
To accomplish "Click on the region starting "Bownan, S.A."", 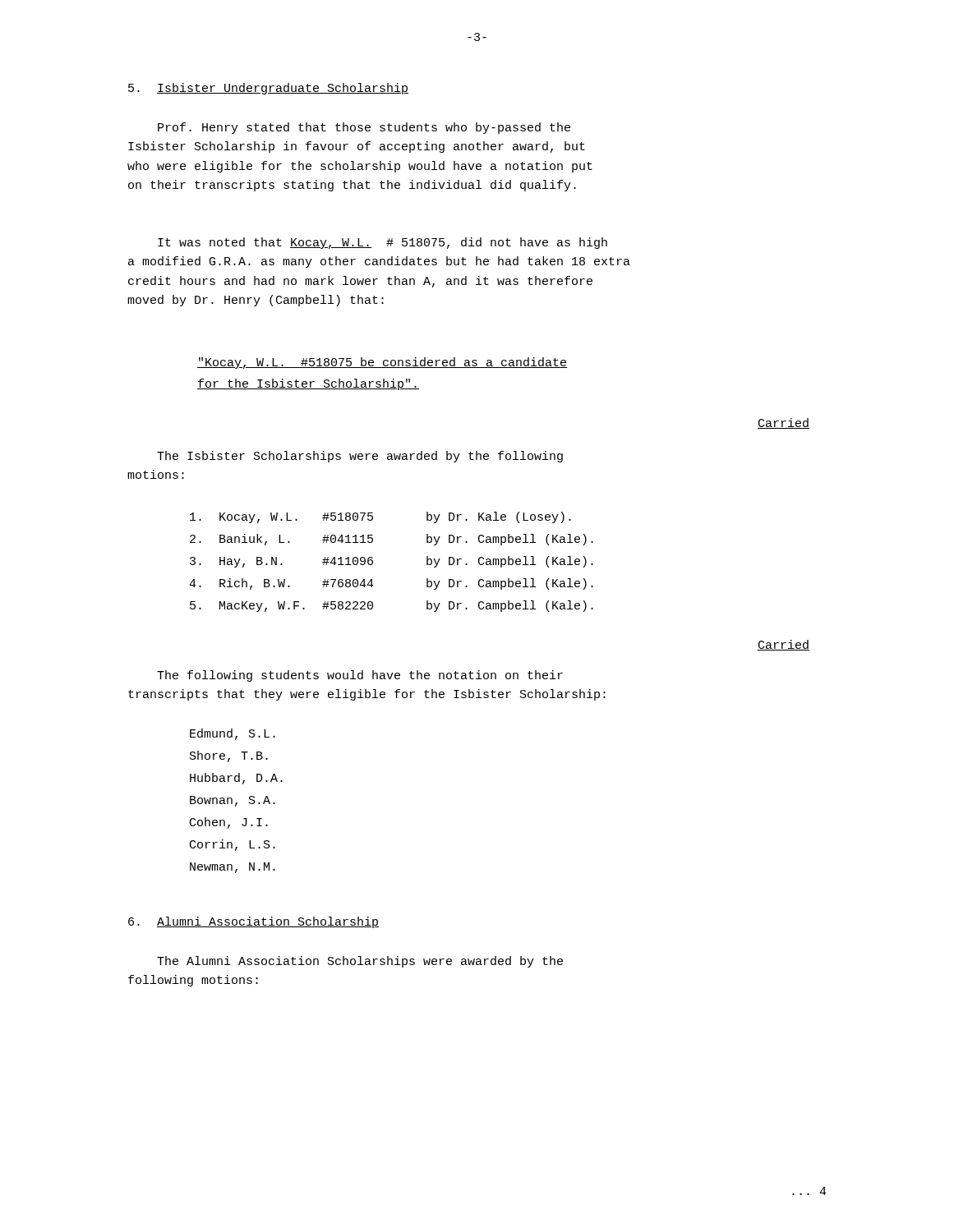I will pos(233,801).
